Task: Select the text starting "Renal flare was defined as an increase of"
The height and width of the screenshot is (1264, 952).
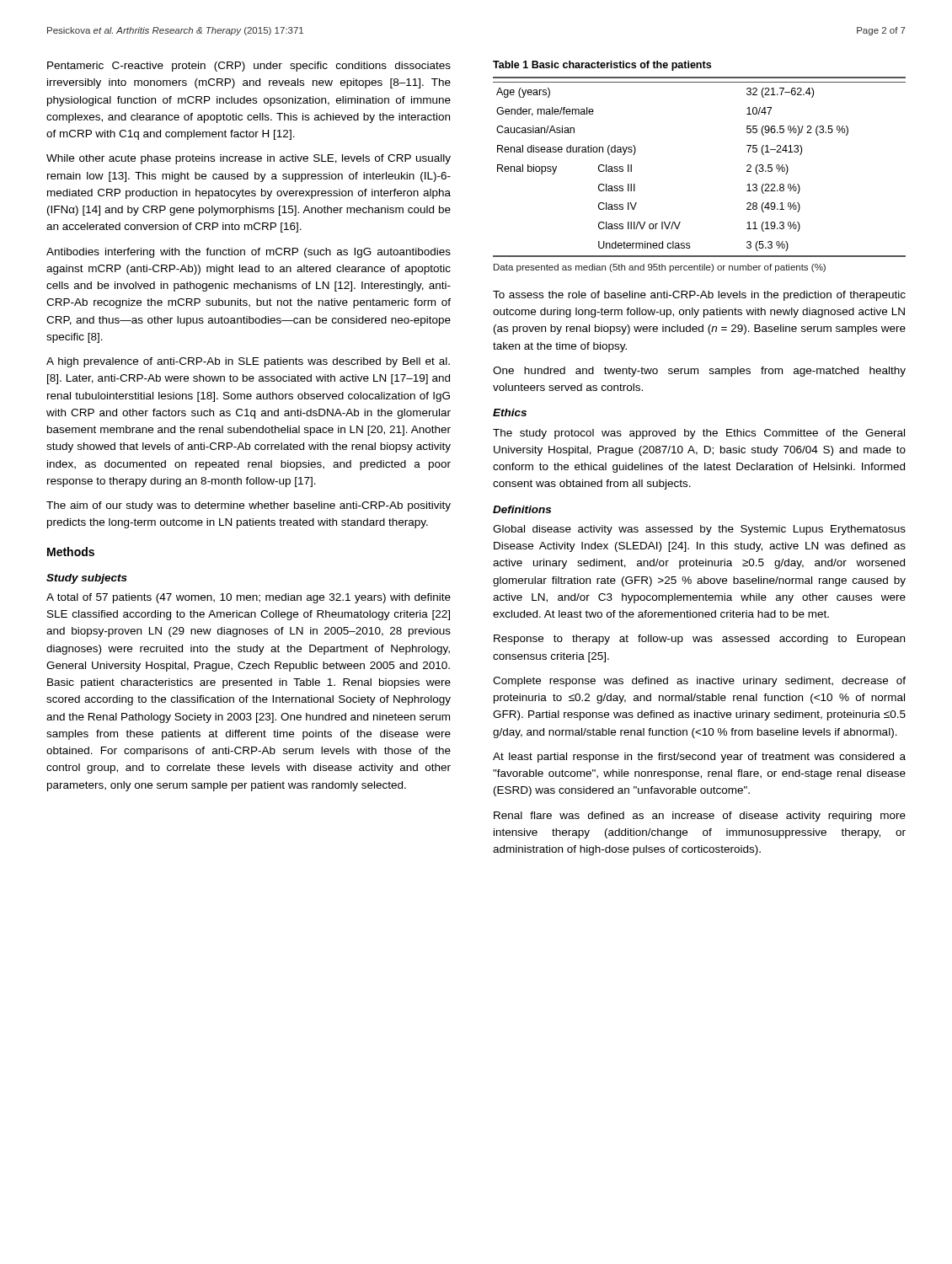Action: tap(699, 832)
